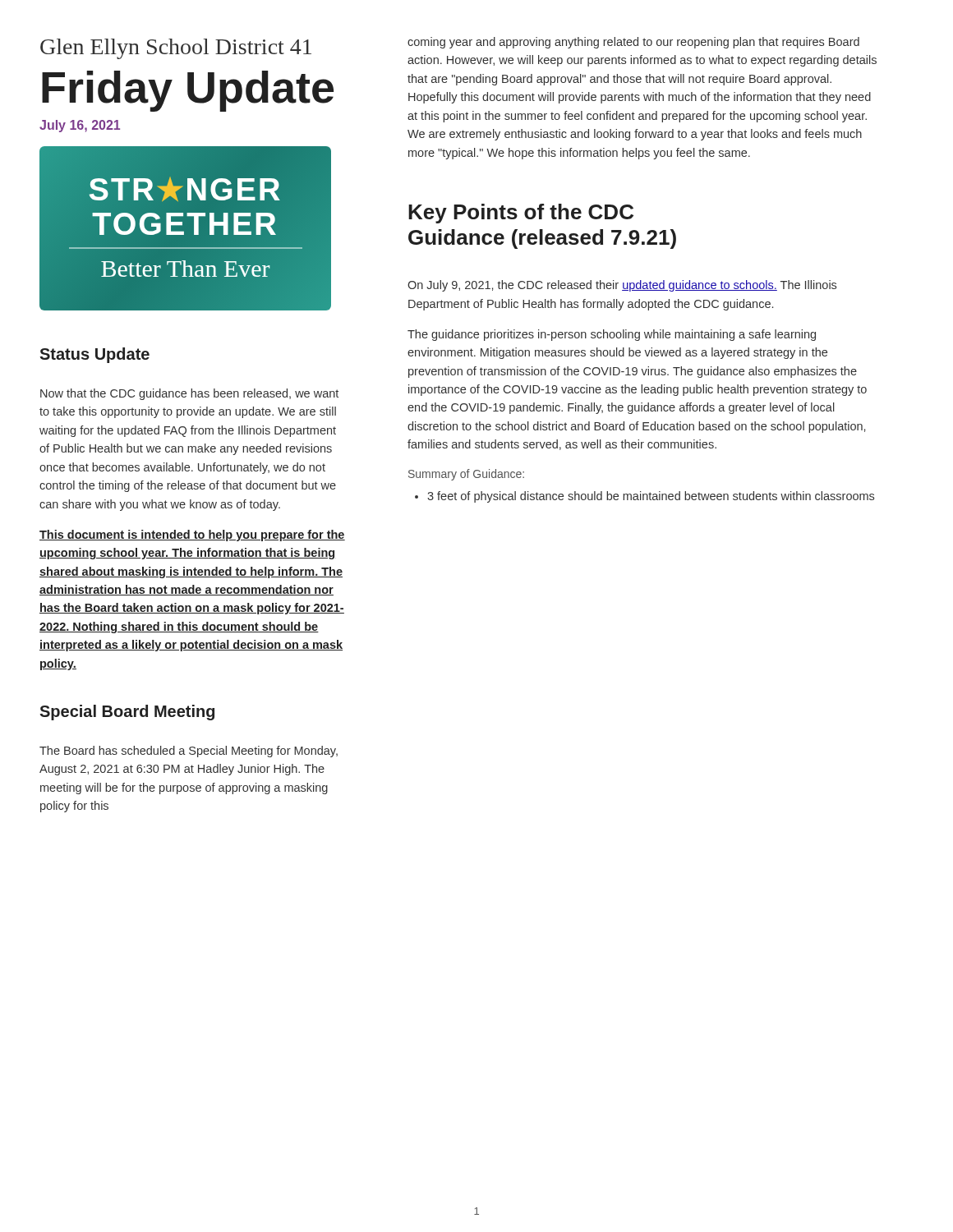Find the passage starting "coming year and approving"
The height and width of the screenshot is (1232, 953).
pos(644,97)
